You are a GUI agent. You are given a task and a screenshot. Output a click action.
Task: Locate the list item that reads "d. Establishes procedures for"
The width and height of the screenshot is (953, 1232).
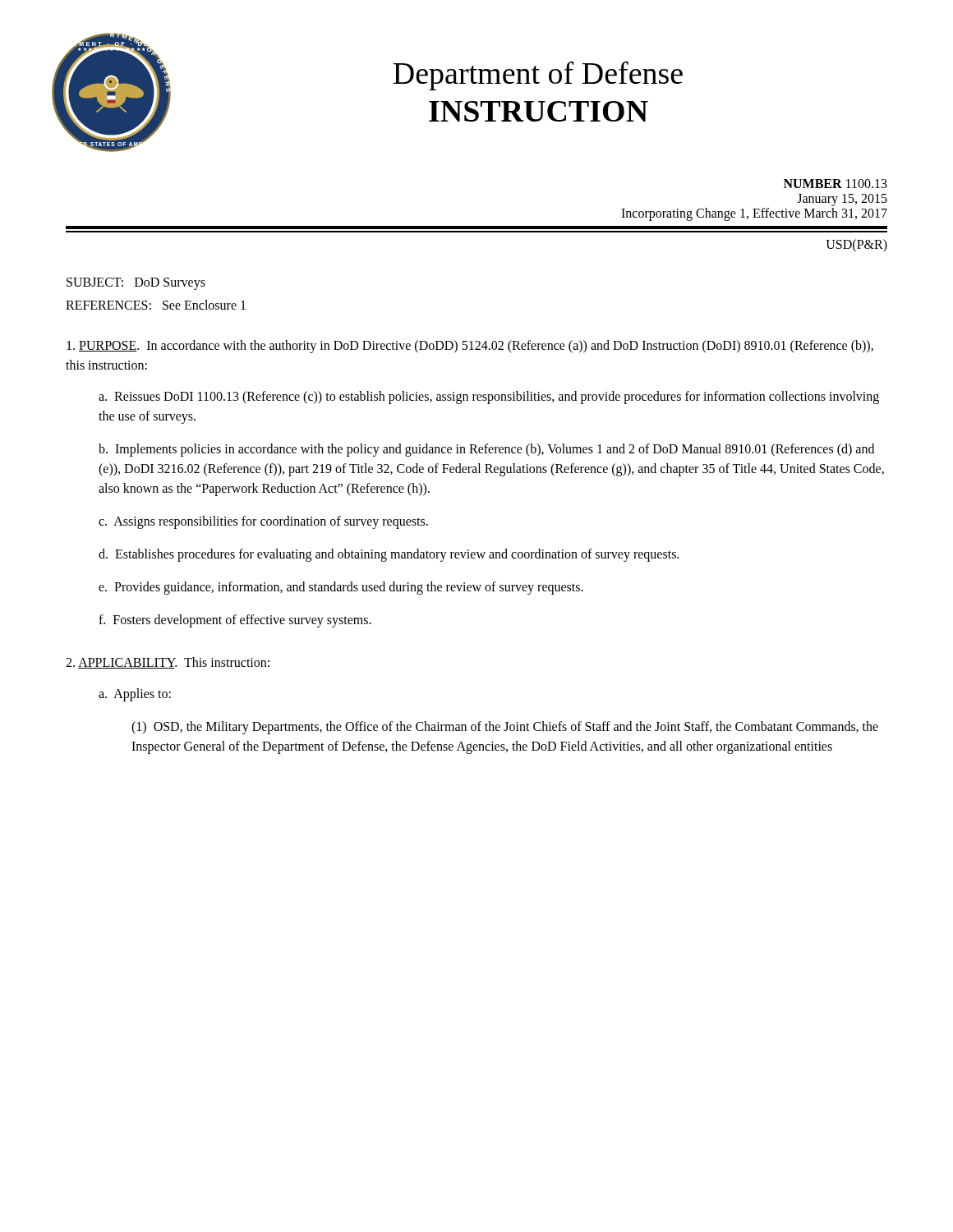tap(389, 554)
